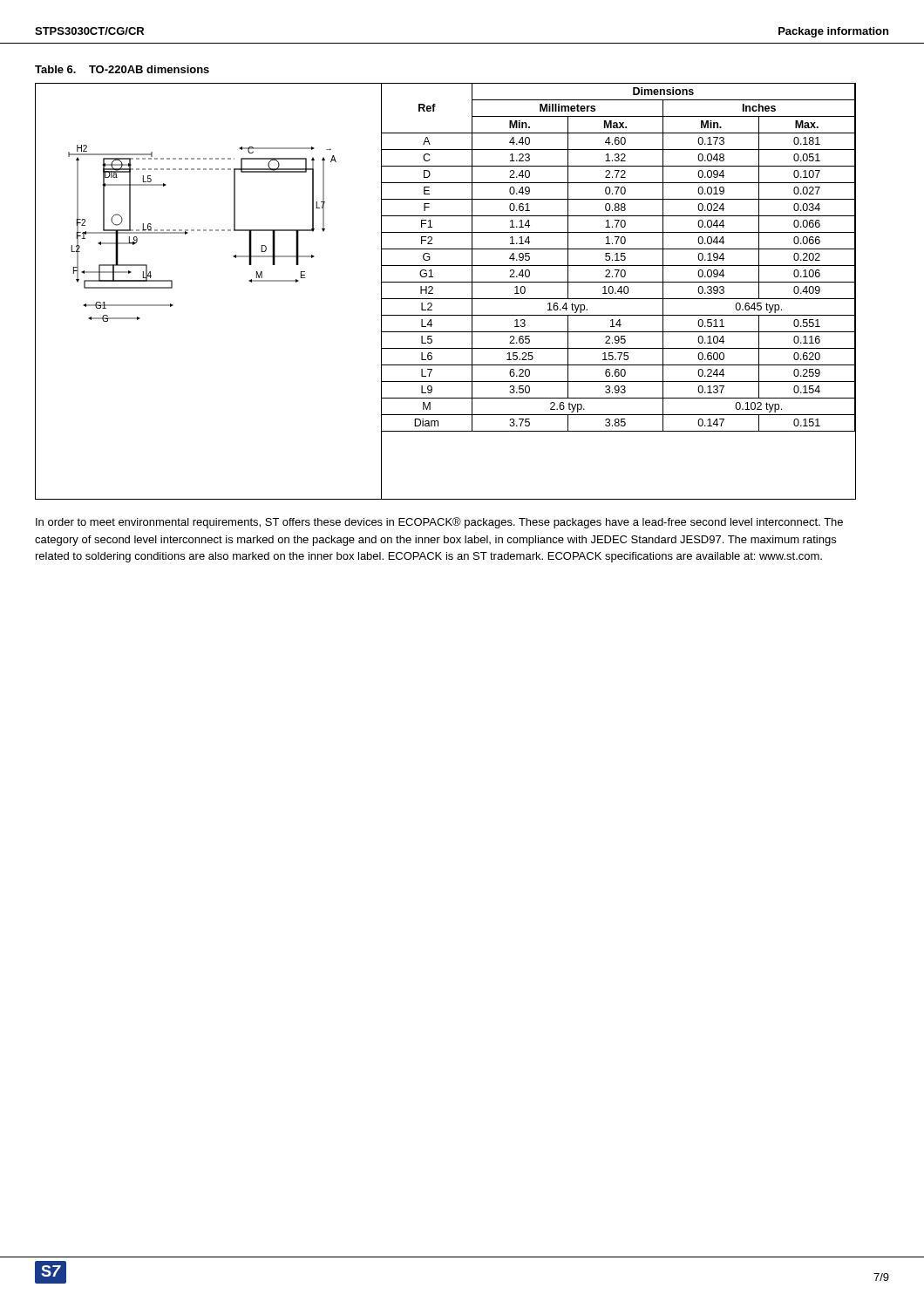The image size is (924, 1308).
Task: Find a table
Action: [618, 291]
